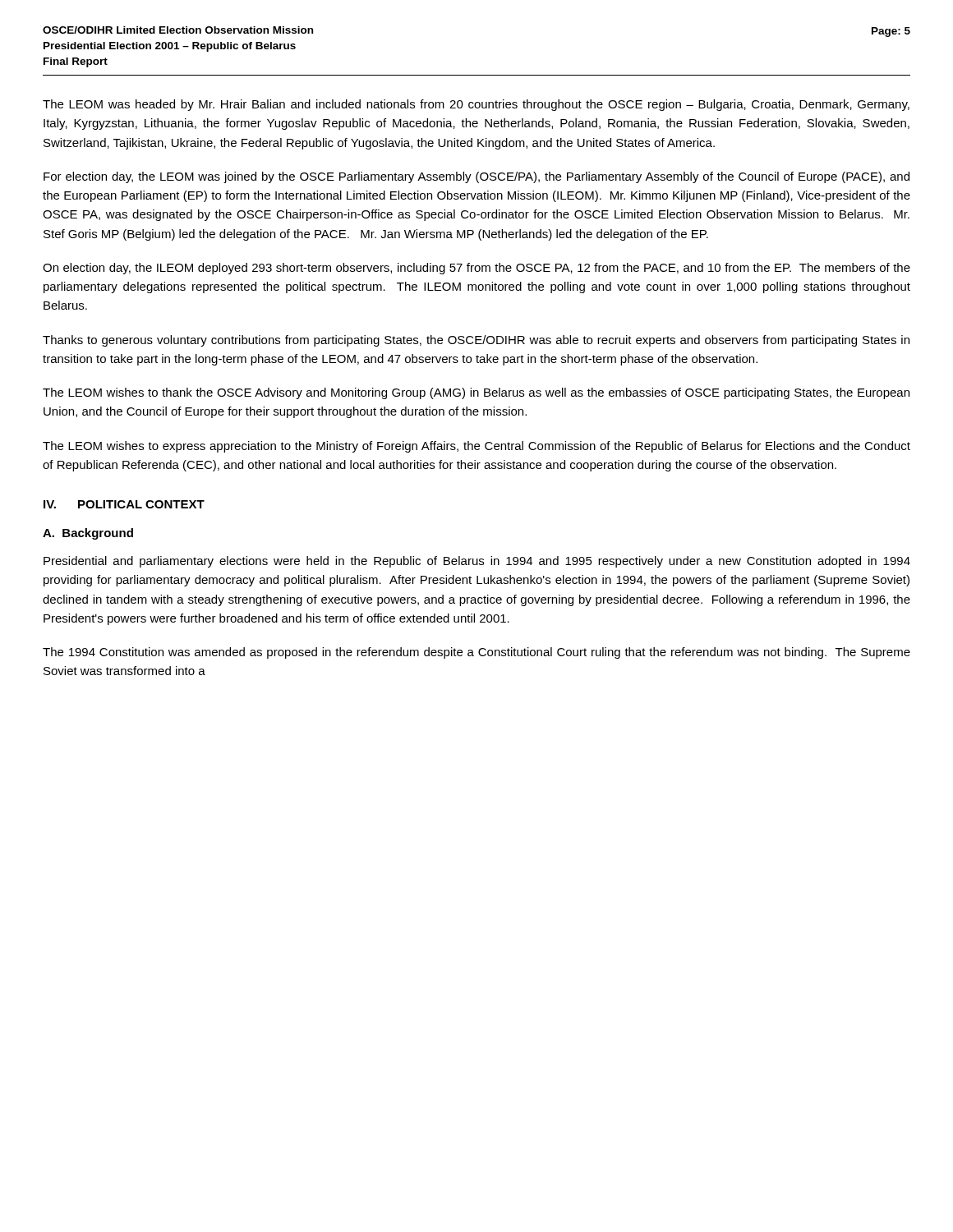Locate the block of text that opens with "The LEOM was headed"
Viewport: 953px width, 1232px height.
coord(476,123)
